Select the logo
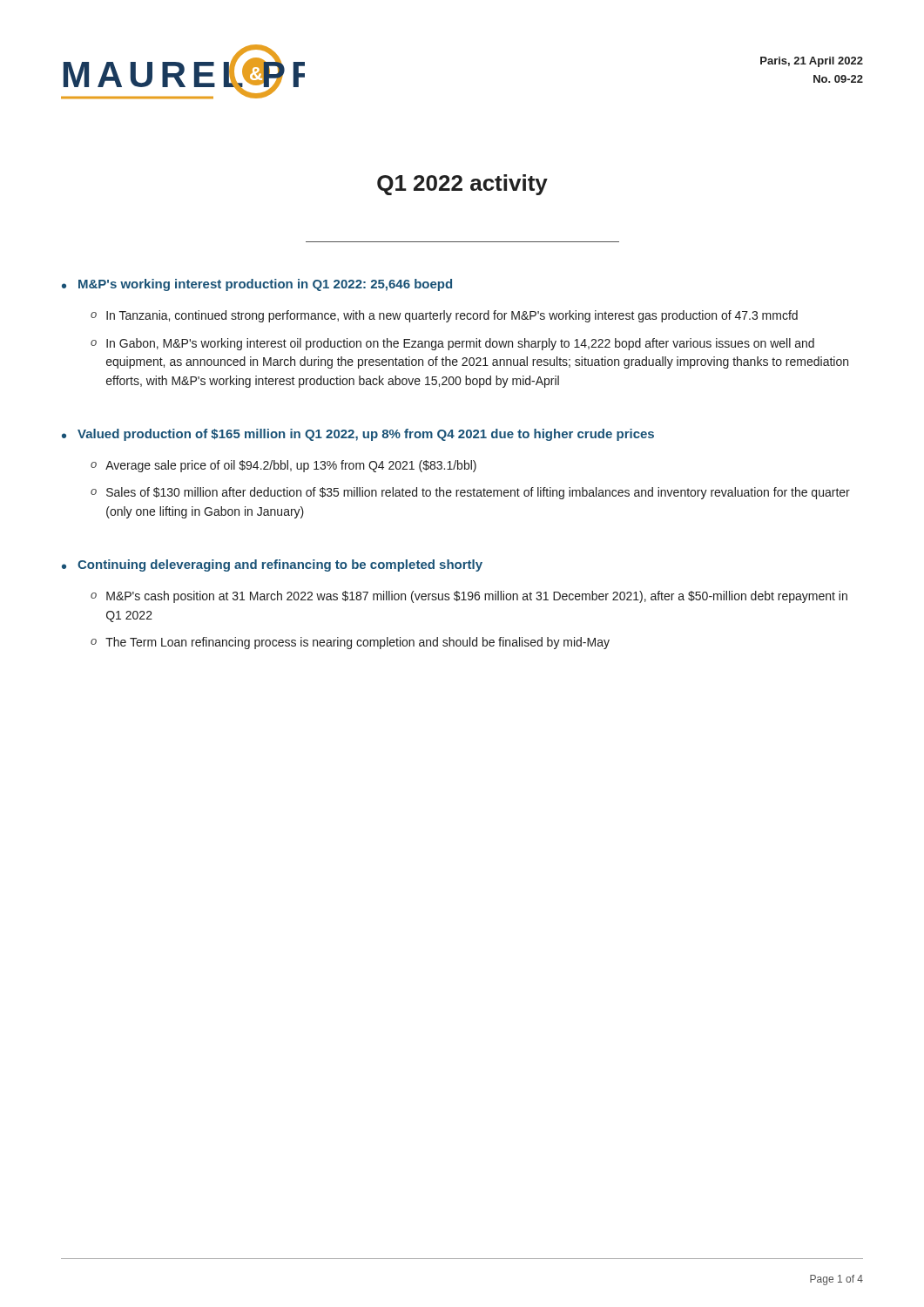The height and width of the screenshot is (1307, 924). [x=183, y=76]
